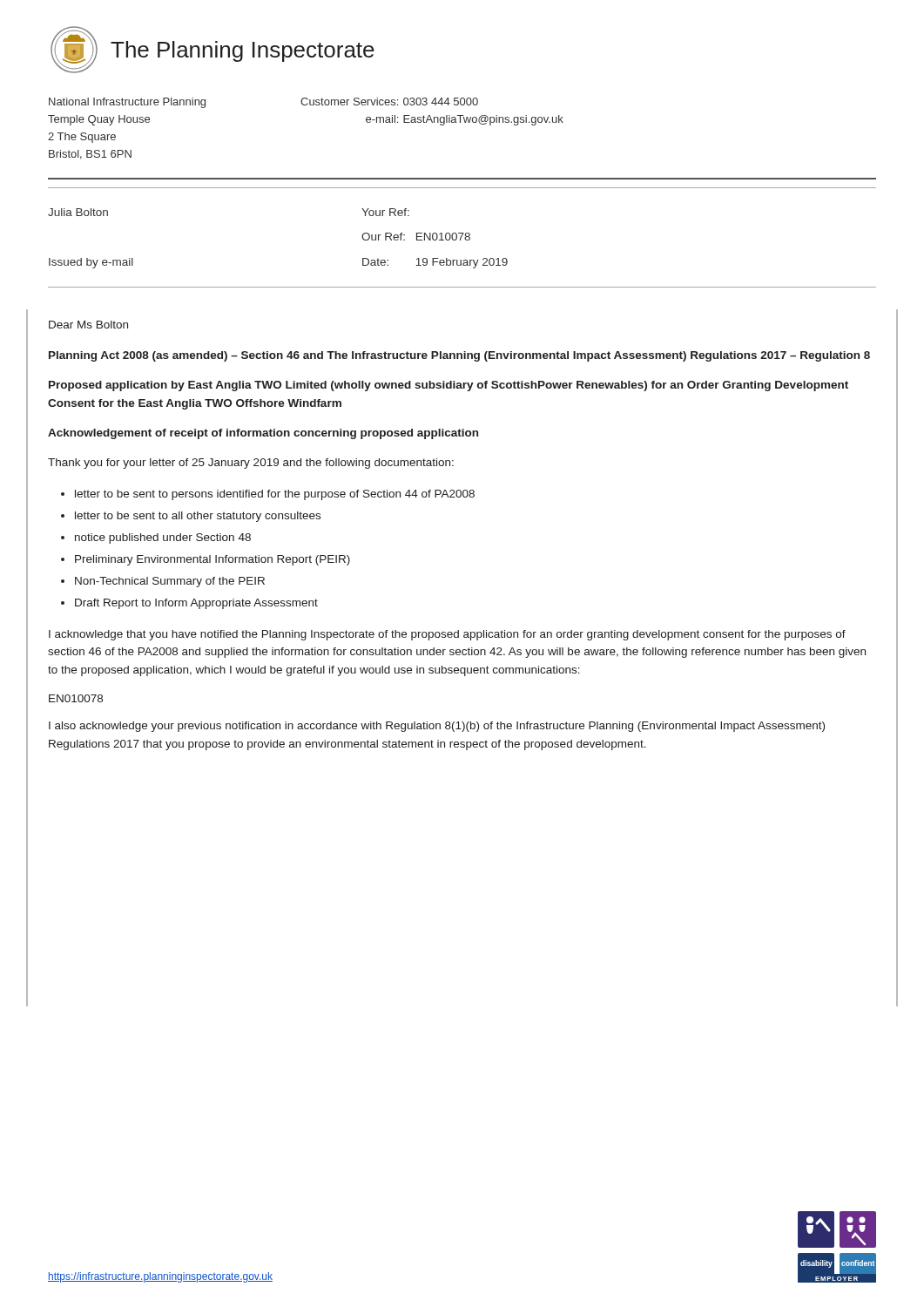Find the text starting "I also acknowledge your previous notification in accordance"
This screenshot has width=924, height=1307.
click(x=437, y=735)
